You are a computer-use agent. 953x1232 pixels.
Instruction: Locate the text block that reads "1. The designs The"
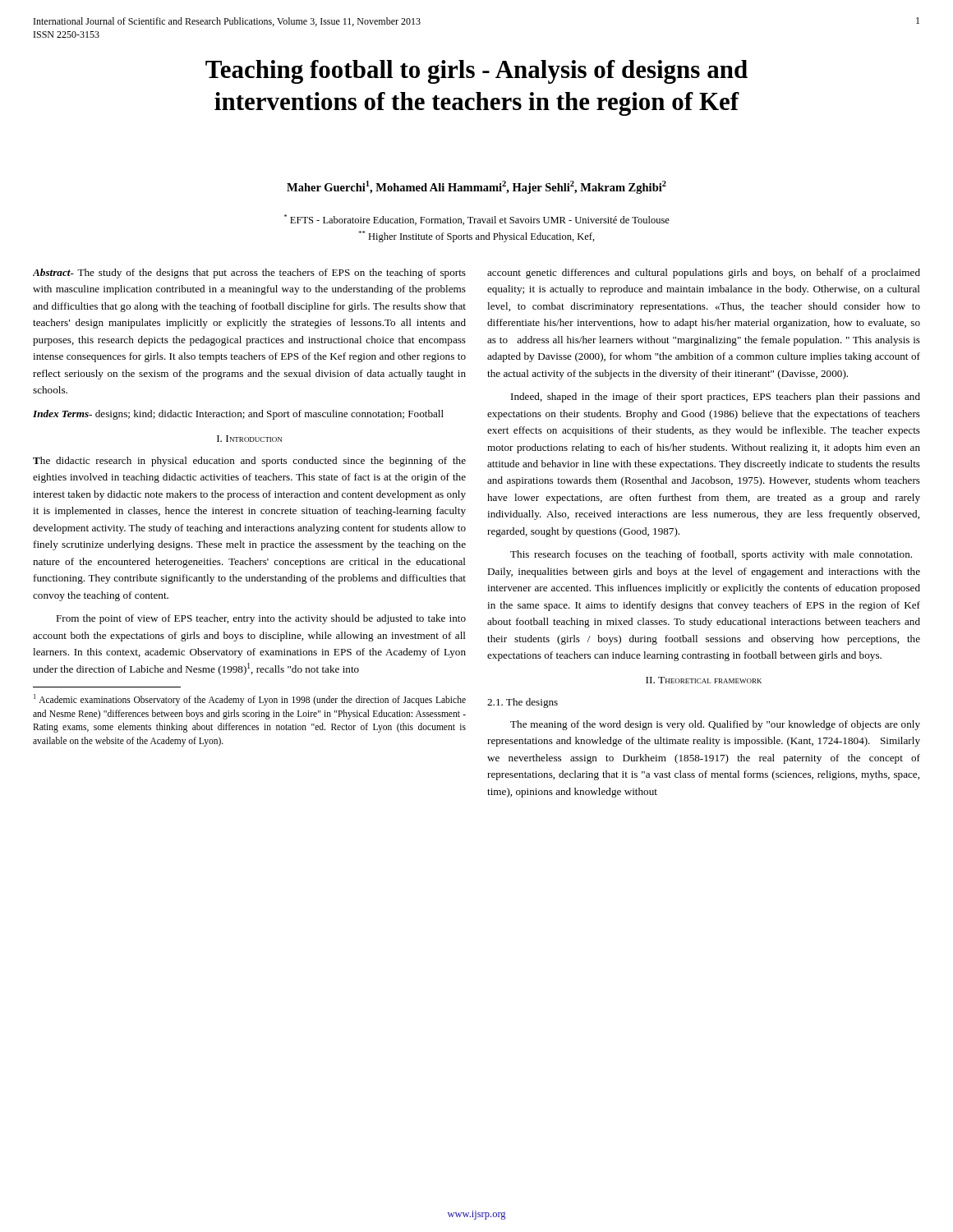tap(704, 747)
